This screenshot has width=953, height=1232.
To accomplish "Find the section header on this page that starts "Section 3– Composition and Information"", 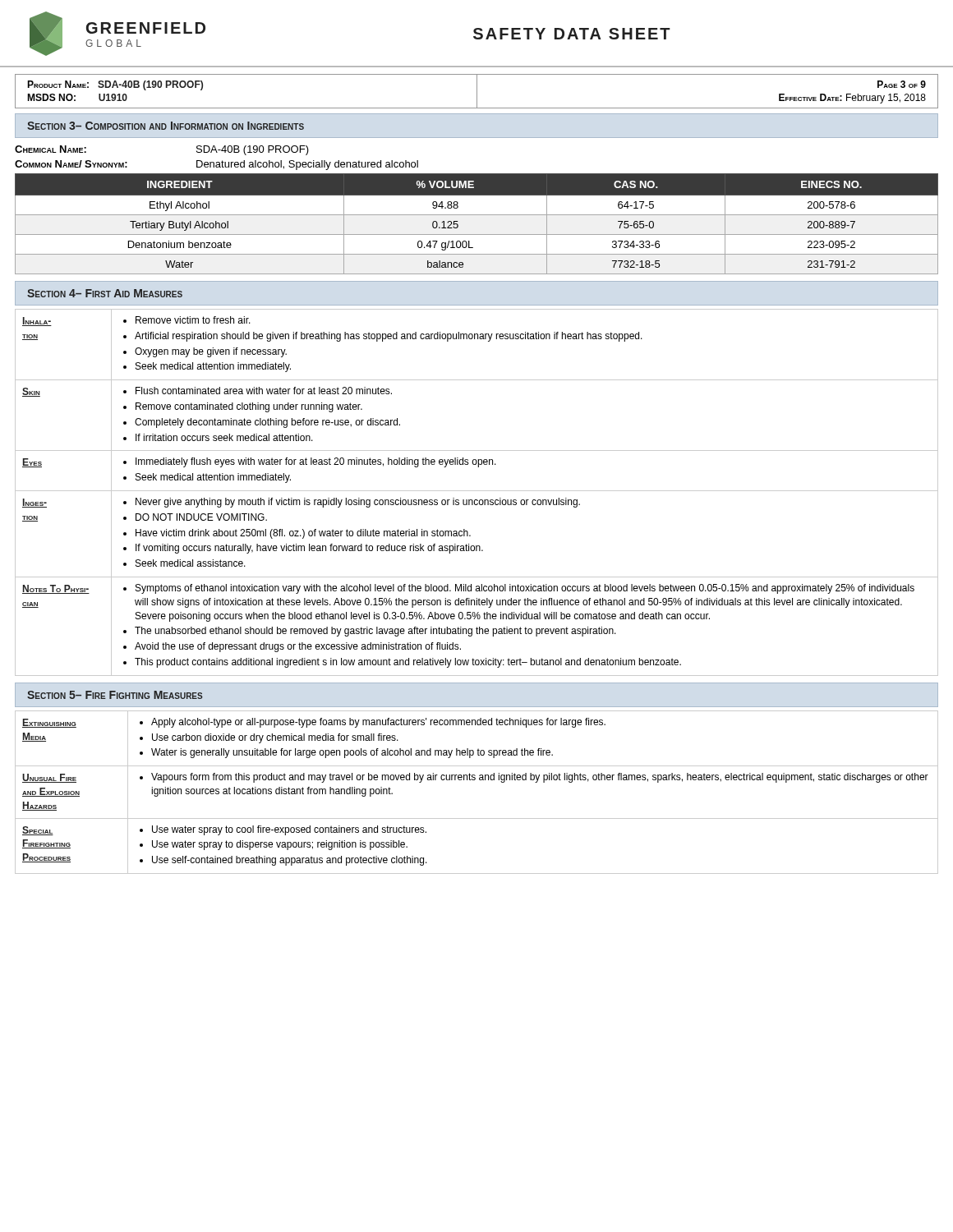I will (166, 126).
